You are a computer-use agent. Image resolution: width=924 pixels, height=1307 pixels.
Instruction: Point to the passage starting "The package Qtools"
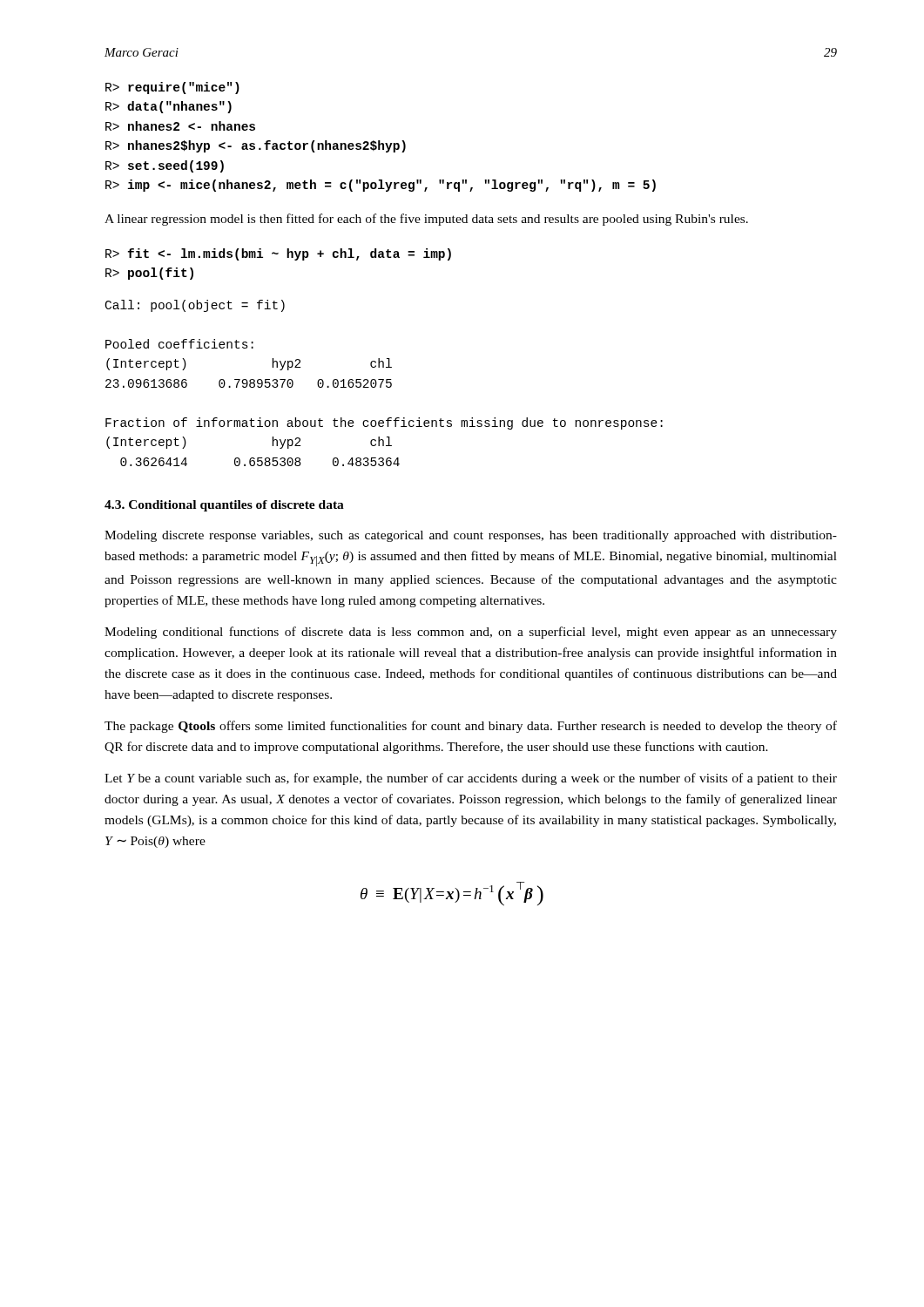click(x=471, y=736)
